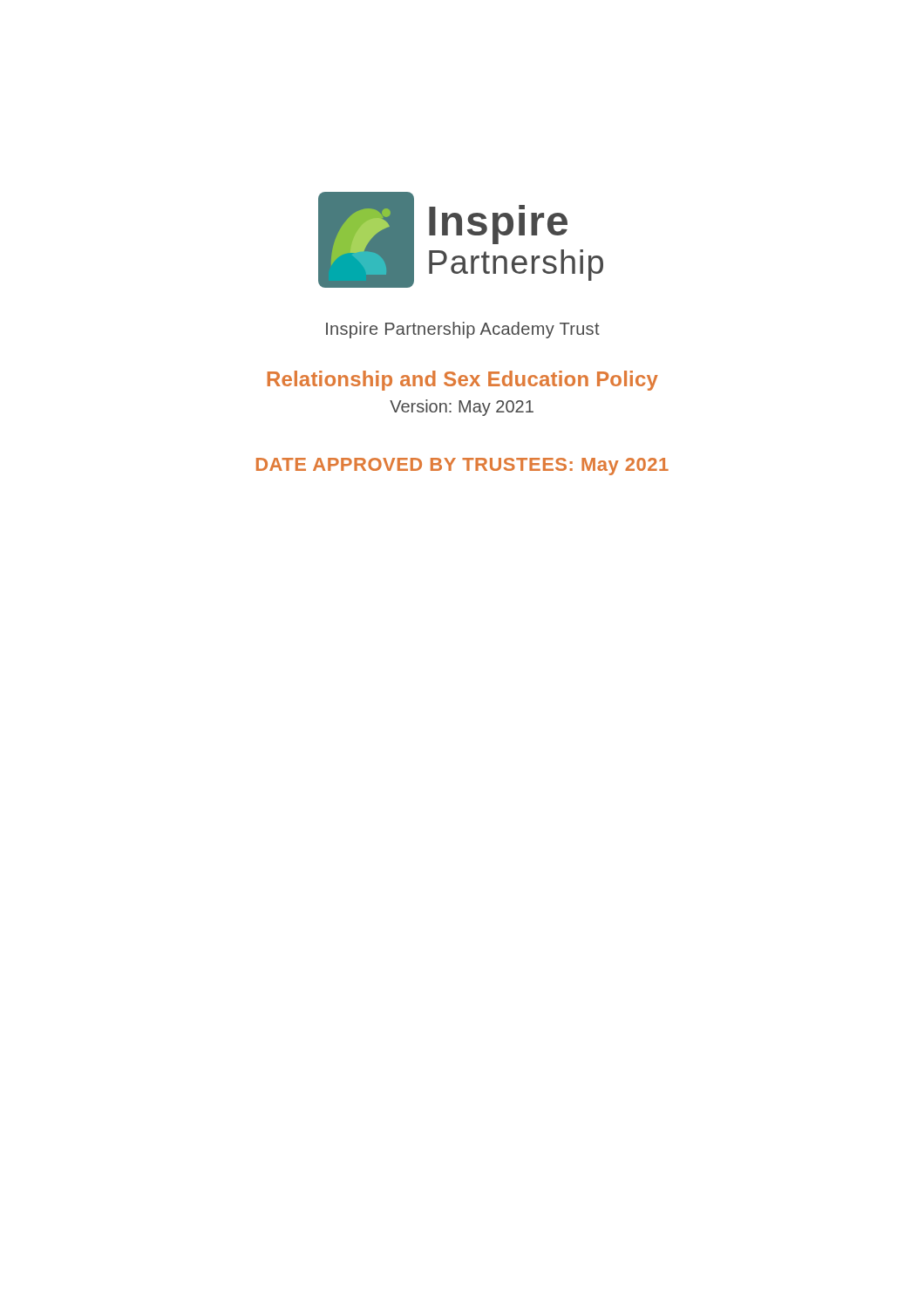Select the element starting "DATE APPROVED BY TRUSTEES: May 2021"
This screenshot has height=1308, width=924.
click(x=462, y=464)
